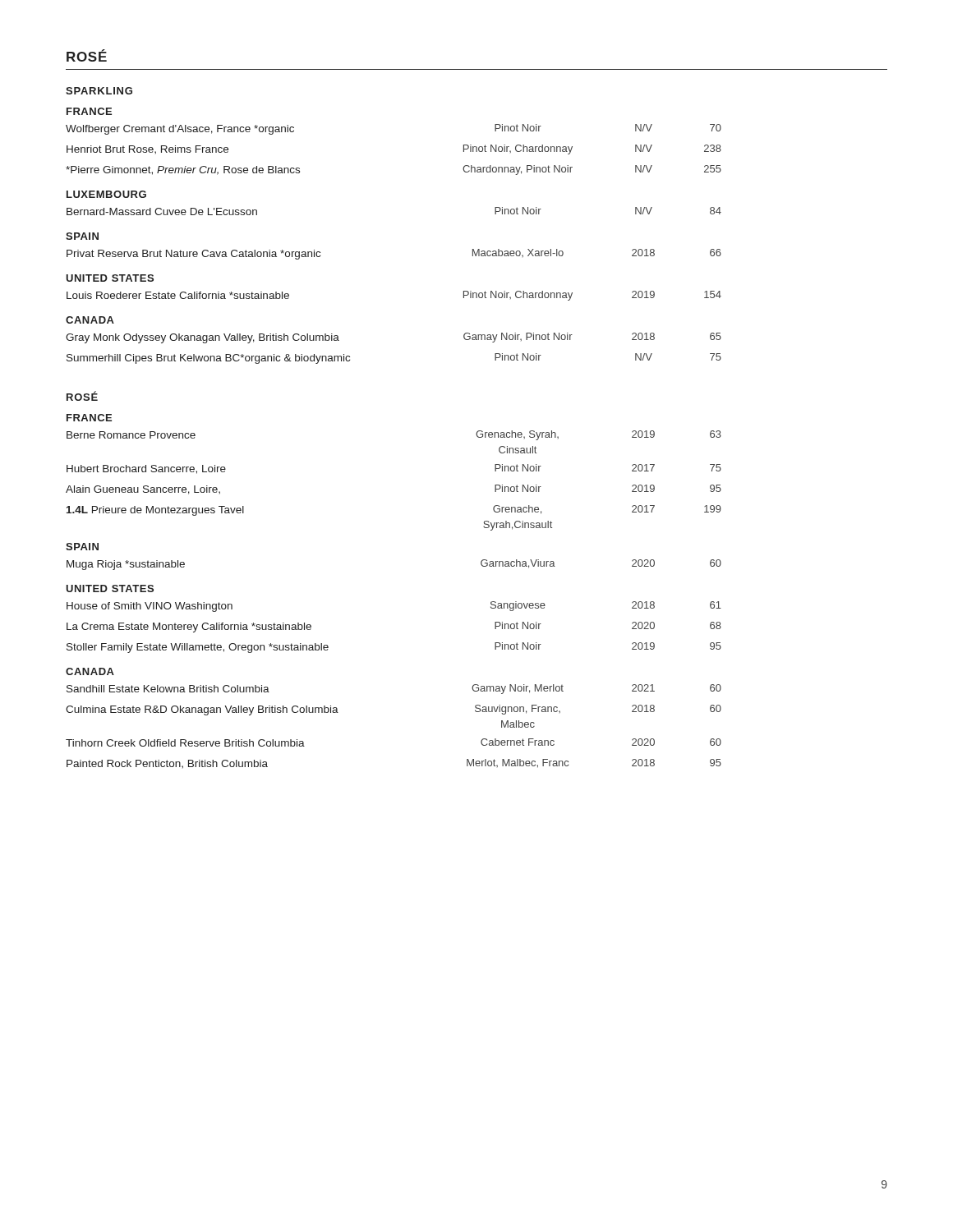Viewport: 953px width, 1232px height.
Task: Click on the text block starting "Henriot Brut Rose,"
Action: [151, 150]
